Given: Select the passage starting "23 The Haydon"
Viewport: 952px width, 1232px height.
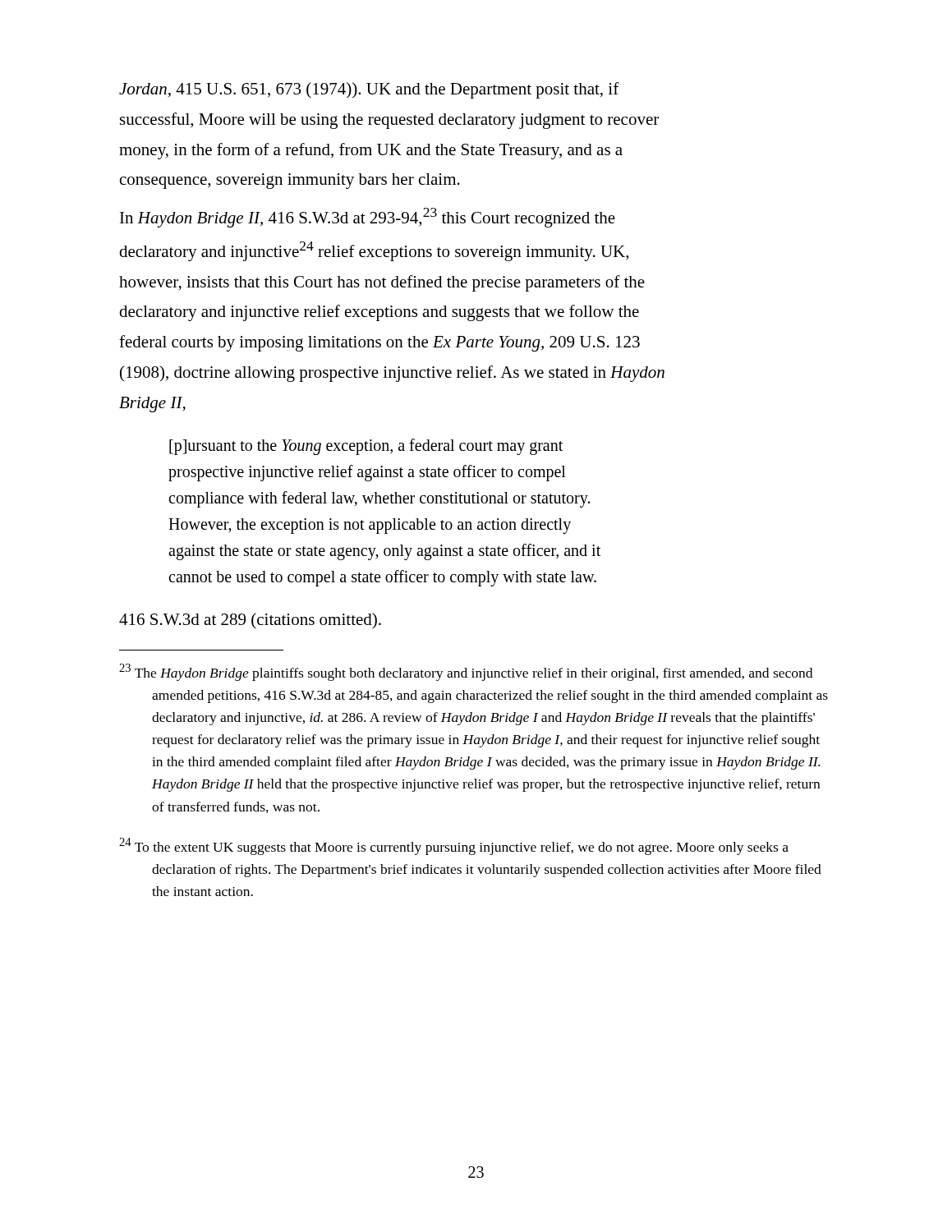Looking at the screenshot, I should click(x=474, y=738).
